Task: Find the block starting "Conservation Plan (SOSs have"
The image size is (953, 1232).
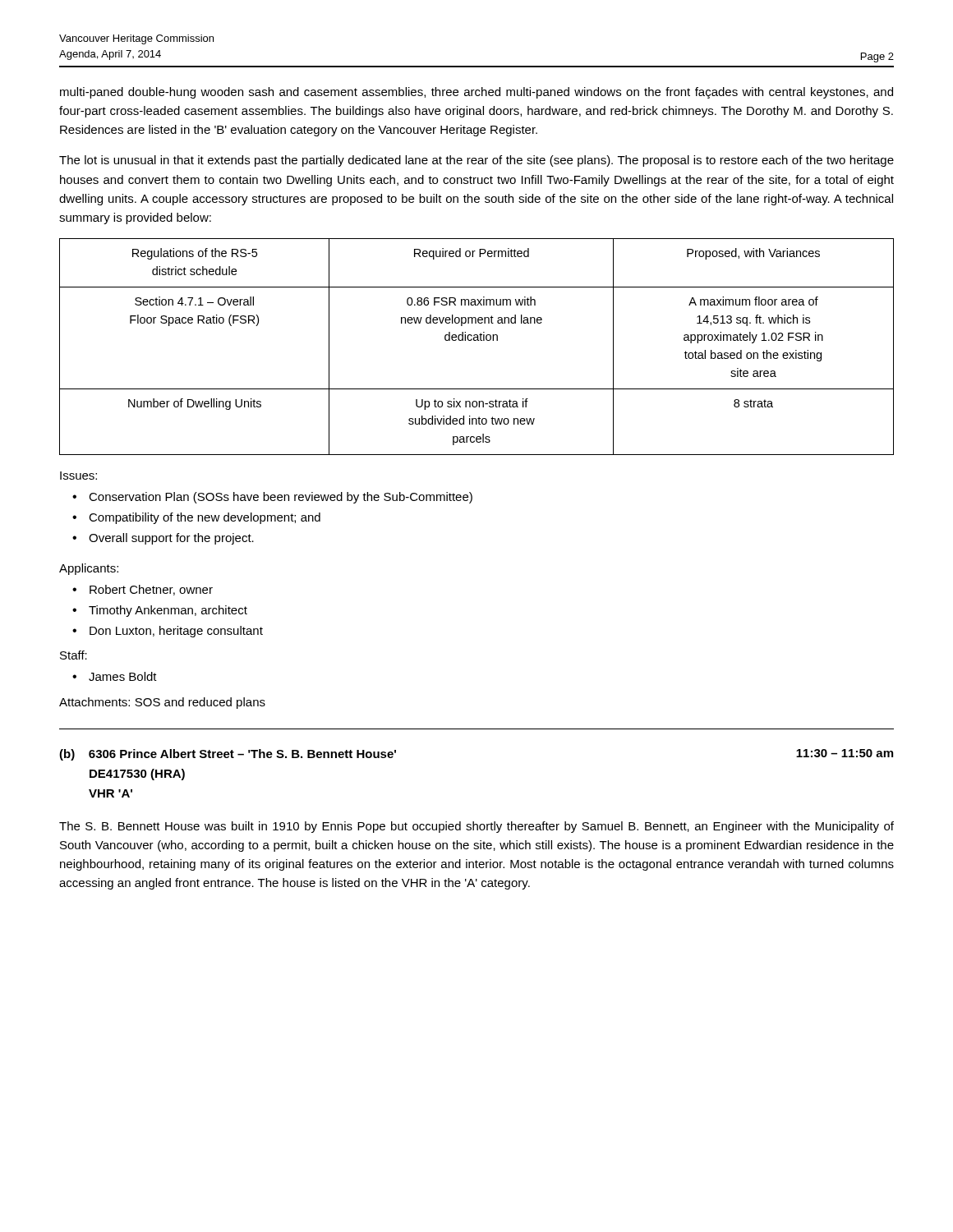Action: (281, 496)
